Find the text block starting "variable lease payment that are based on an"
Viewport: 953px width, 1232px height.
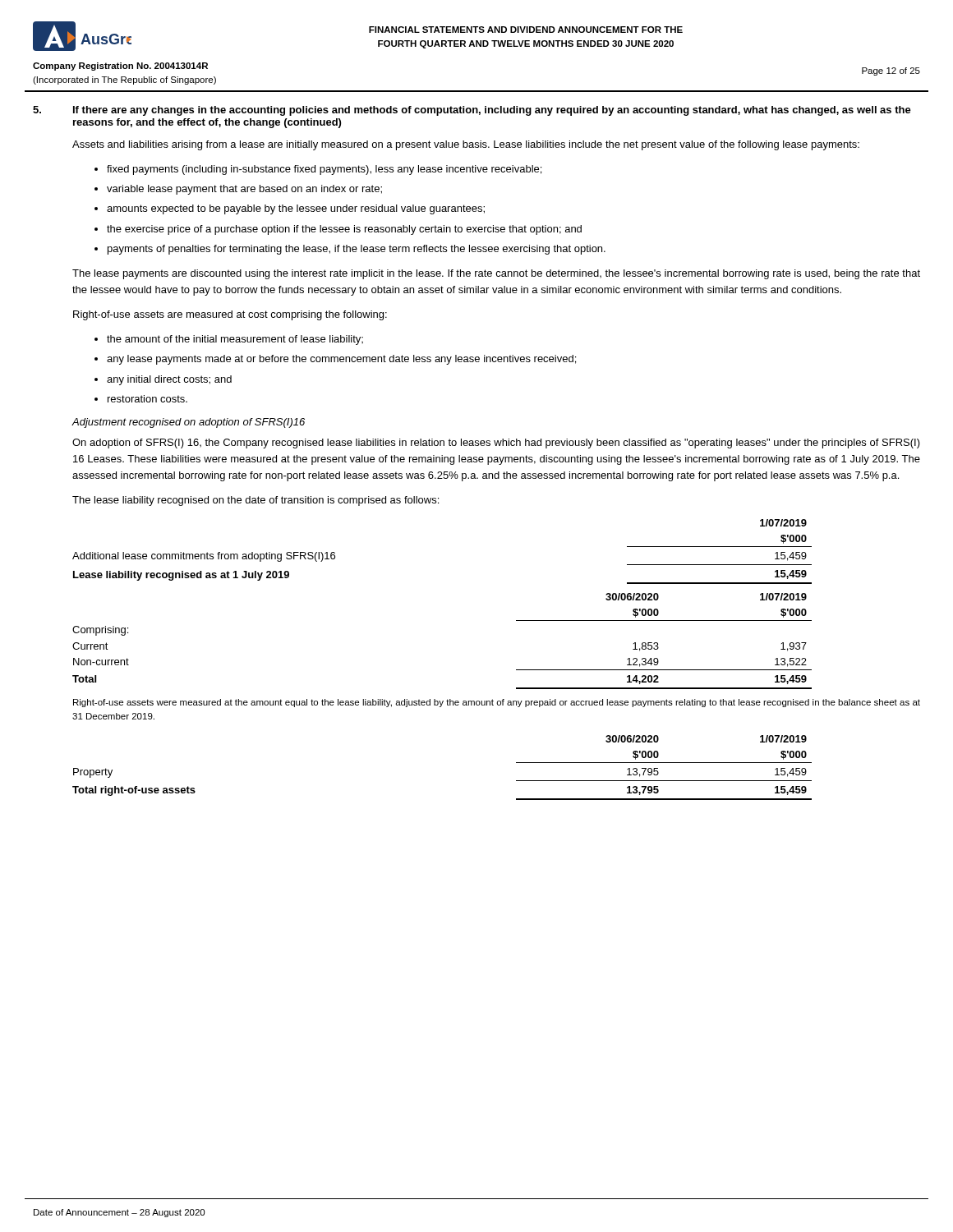tap(244, 190)
